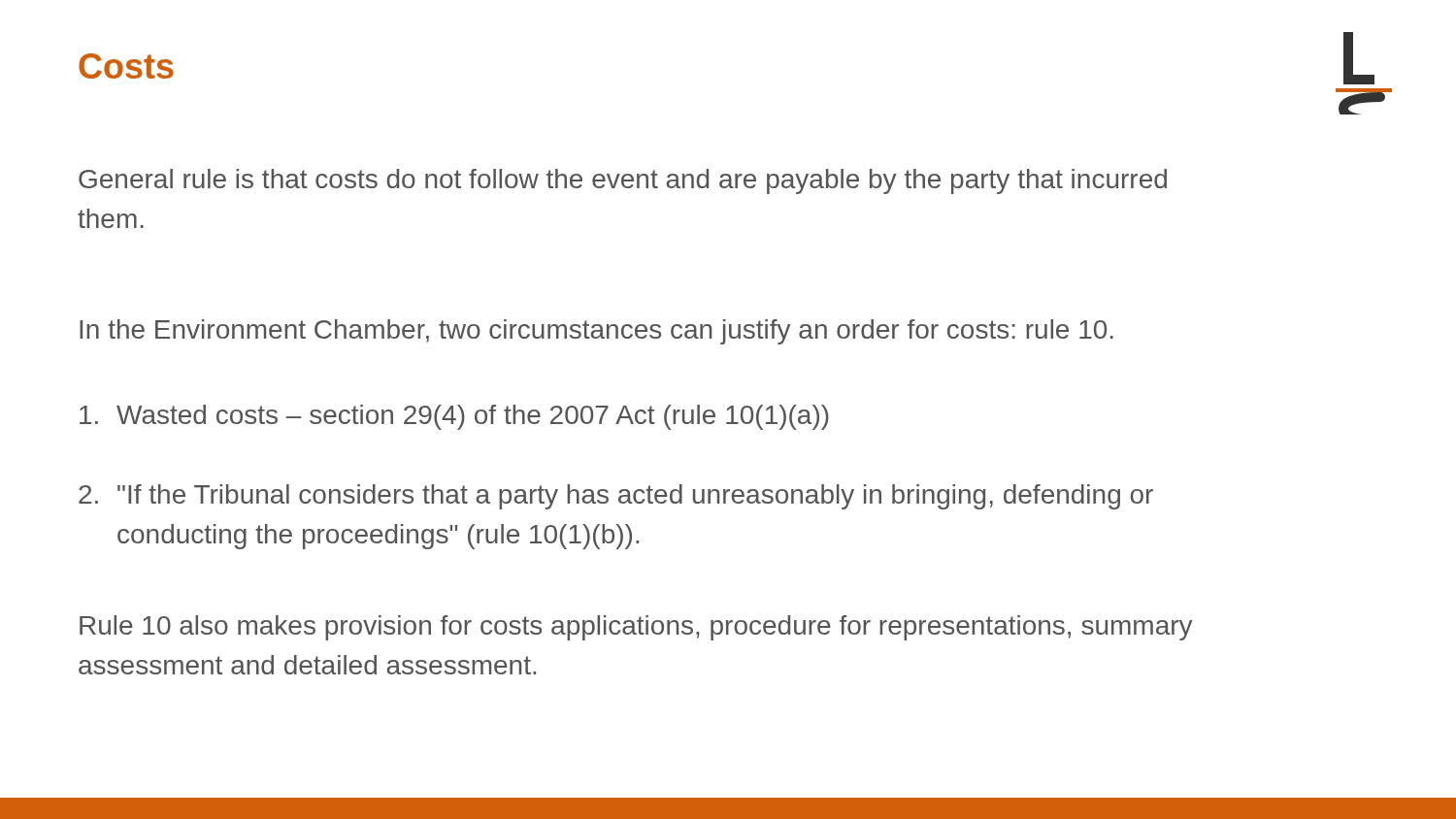
Task: Find the list item containing "2."If the Tribunal considers that"
Action: (x=650, y=515)
